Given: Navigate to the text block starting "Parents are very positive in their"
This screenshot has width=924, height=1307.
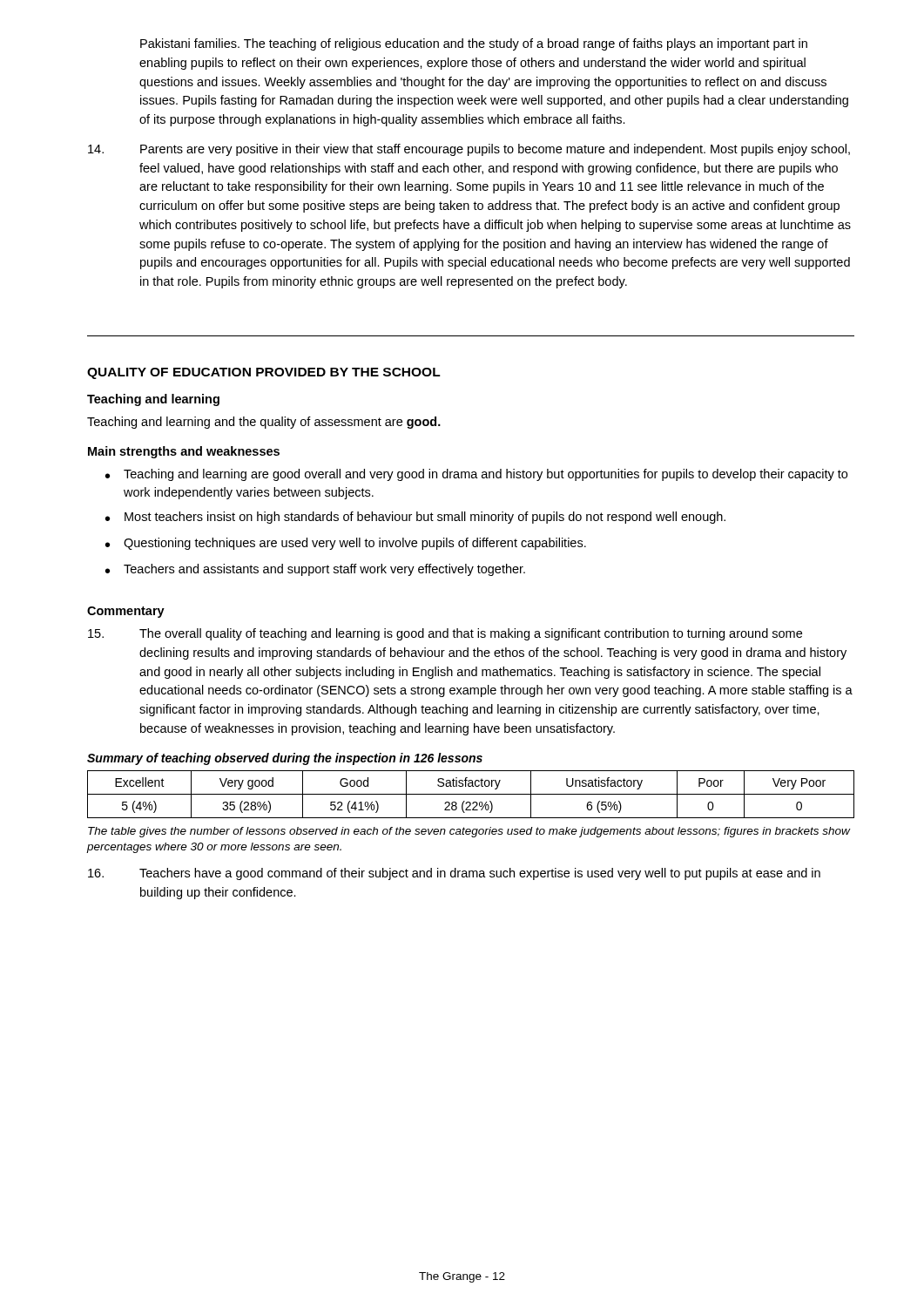Looking at the screenshot, I should (471, 216).
